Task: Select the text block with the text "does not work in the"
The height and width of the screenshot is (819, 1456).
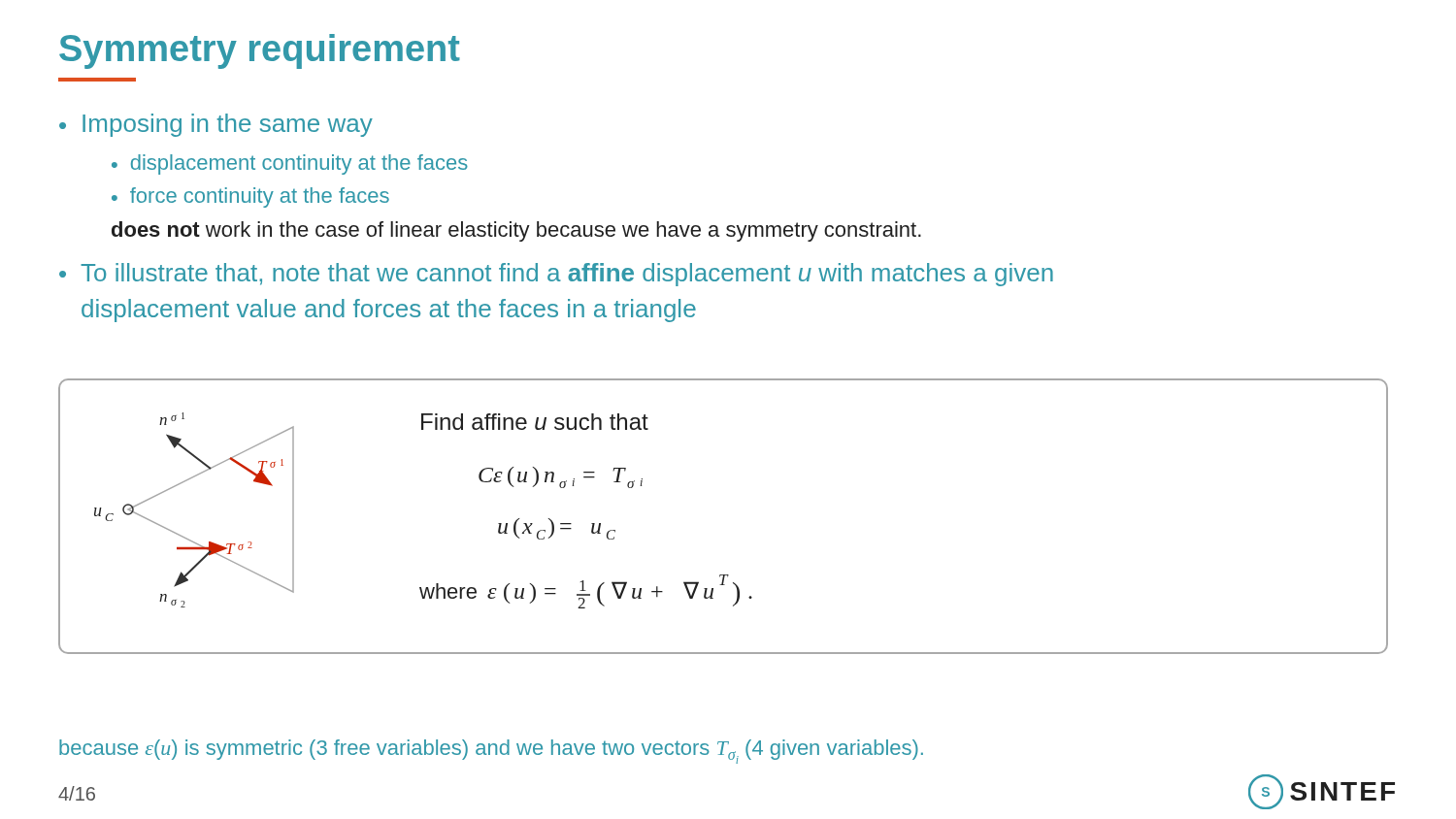Action: point(517,230)
